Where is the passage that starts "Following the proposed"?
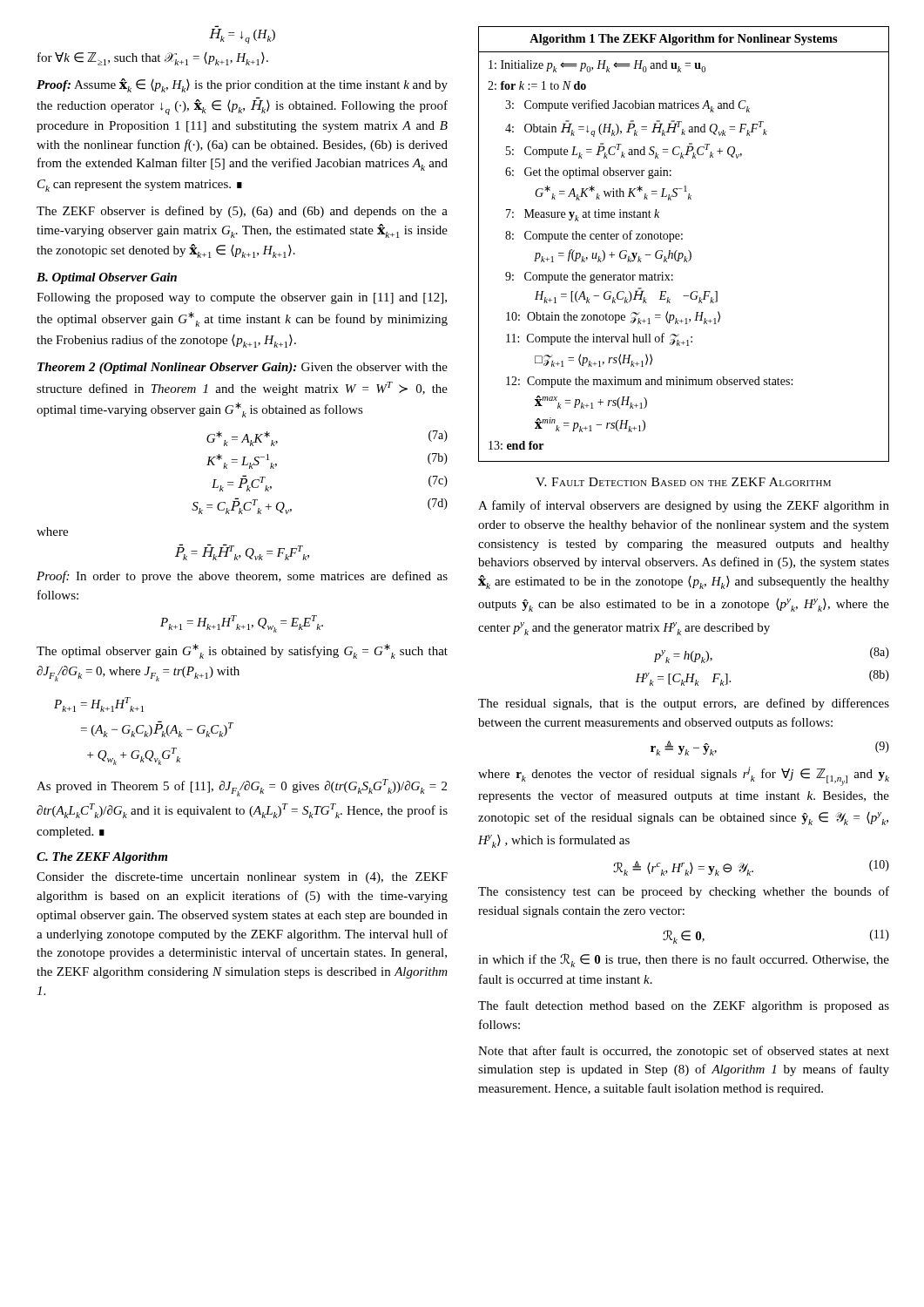 pos(242,320)
